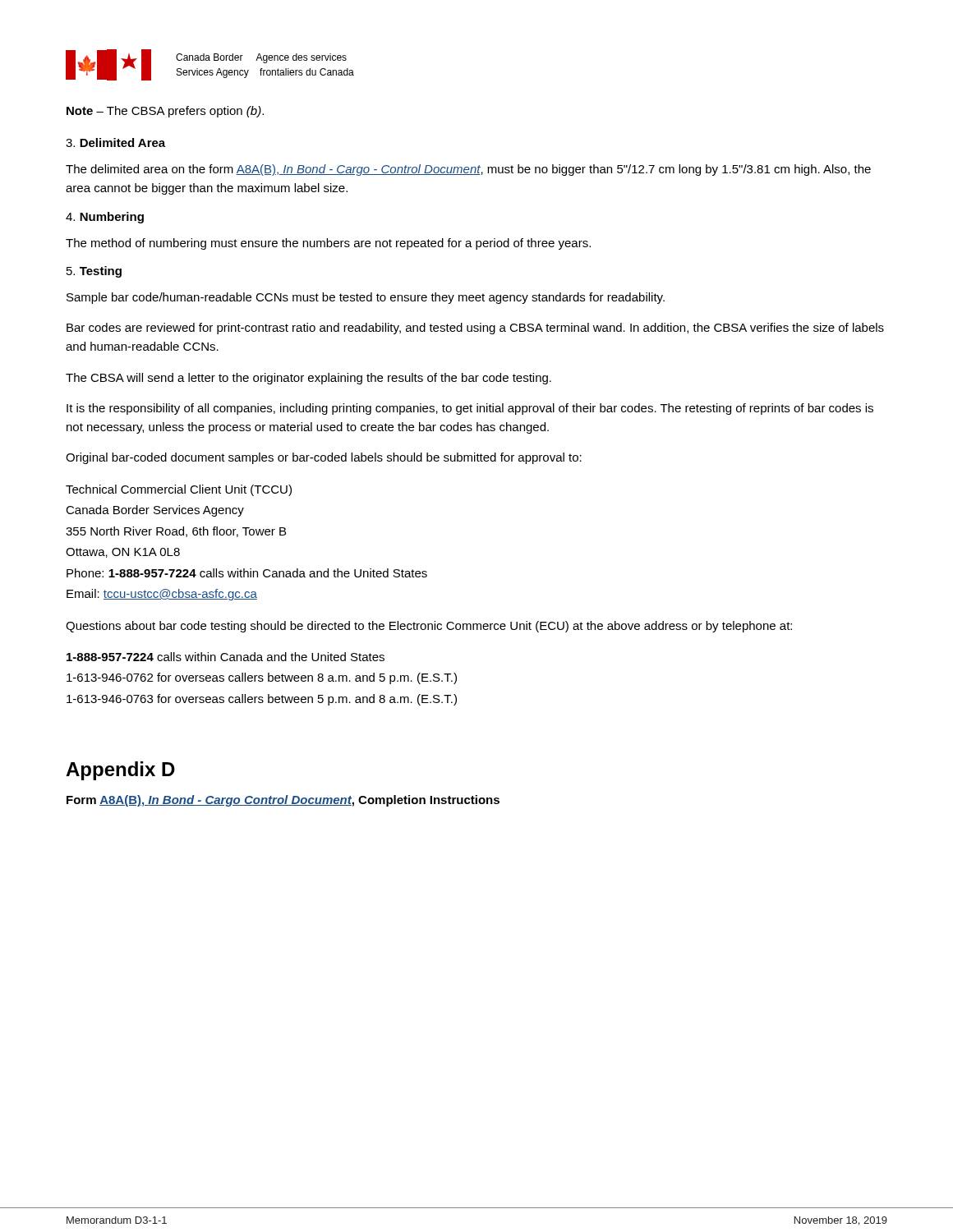Viewport: 953px width, 1232px height.
Task: Find the block starting "Form A8A(B), In Bond"
Action: [x=283, y=800]
